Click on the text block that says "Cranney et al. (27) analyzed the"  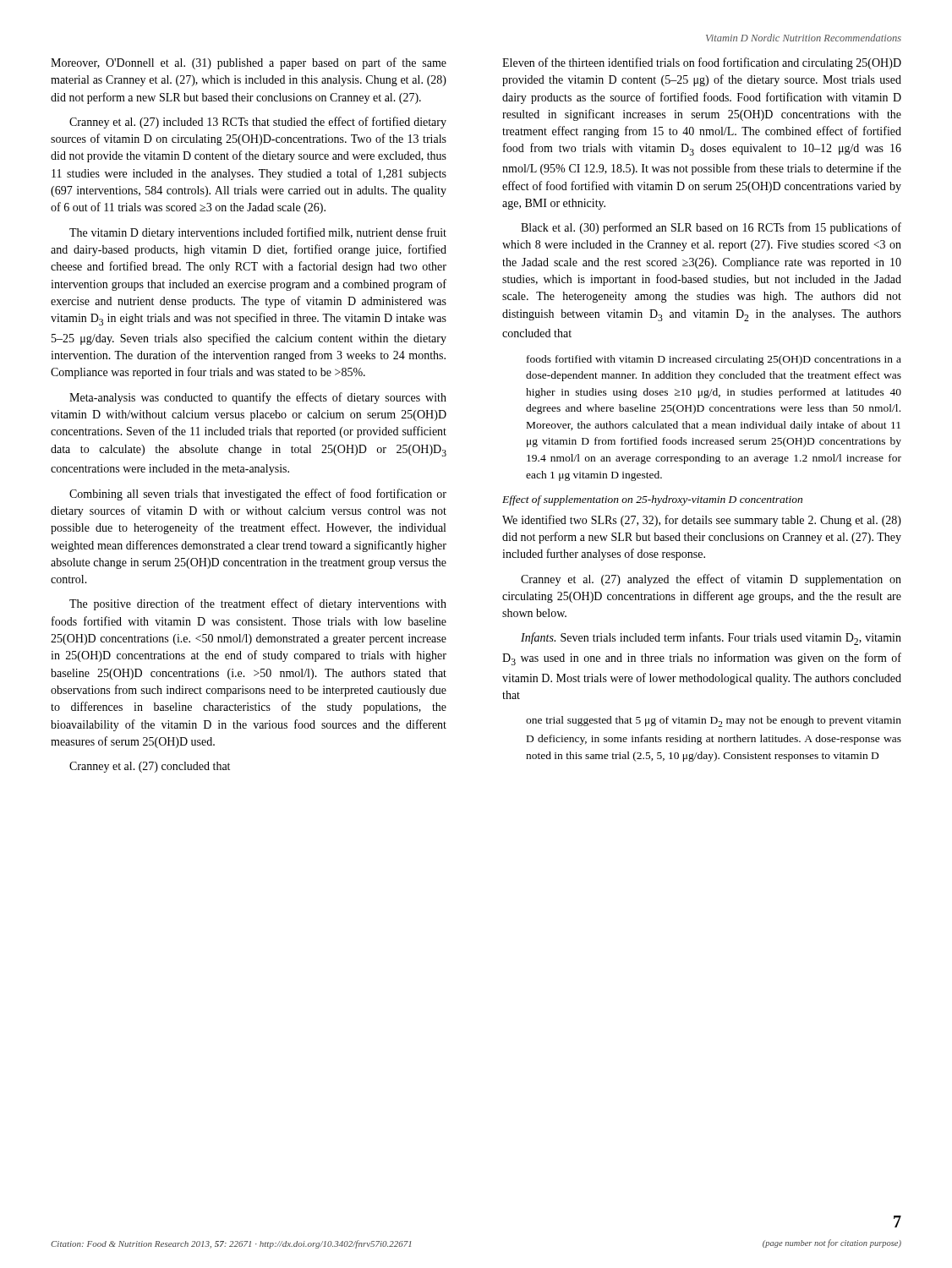(x=702, y=596)
